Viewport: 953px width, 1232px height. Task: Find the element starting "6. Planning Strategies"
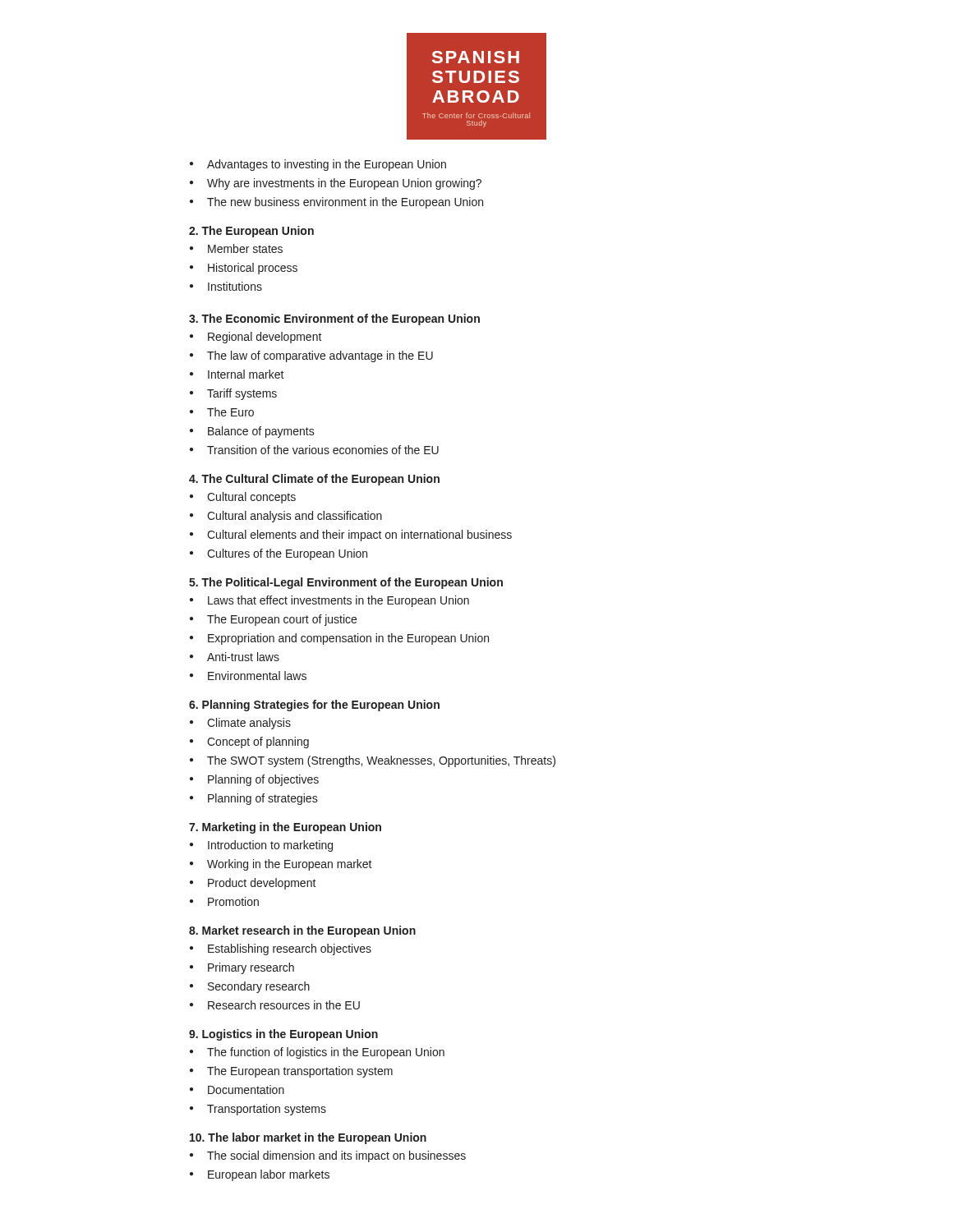[315, 705]
